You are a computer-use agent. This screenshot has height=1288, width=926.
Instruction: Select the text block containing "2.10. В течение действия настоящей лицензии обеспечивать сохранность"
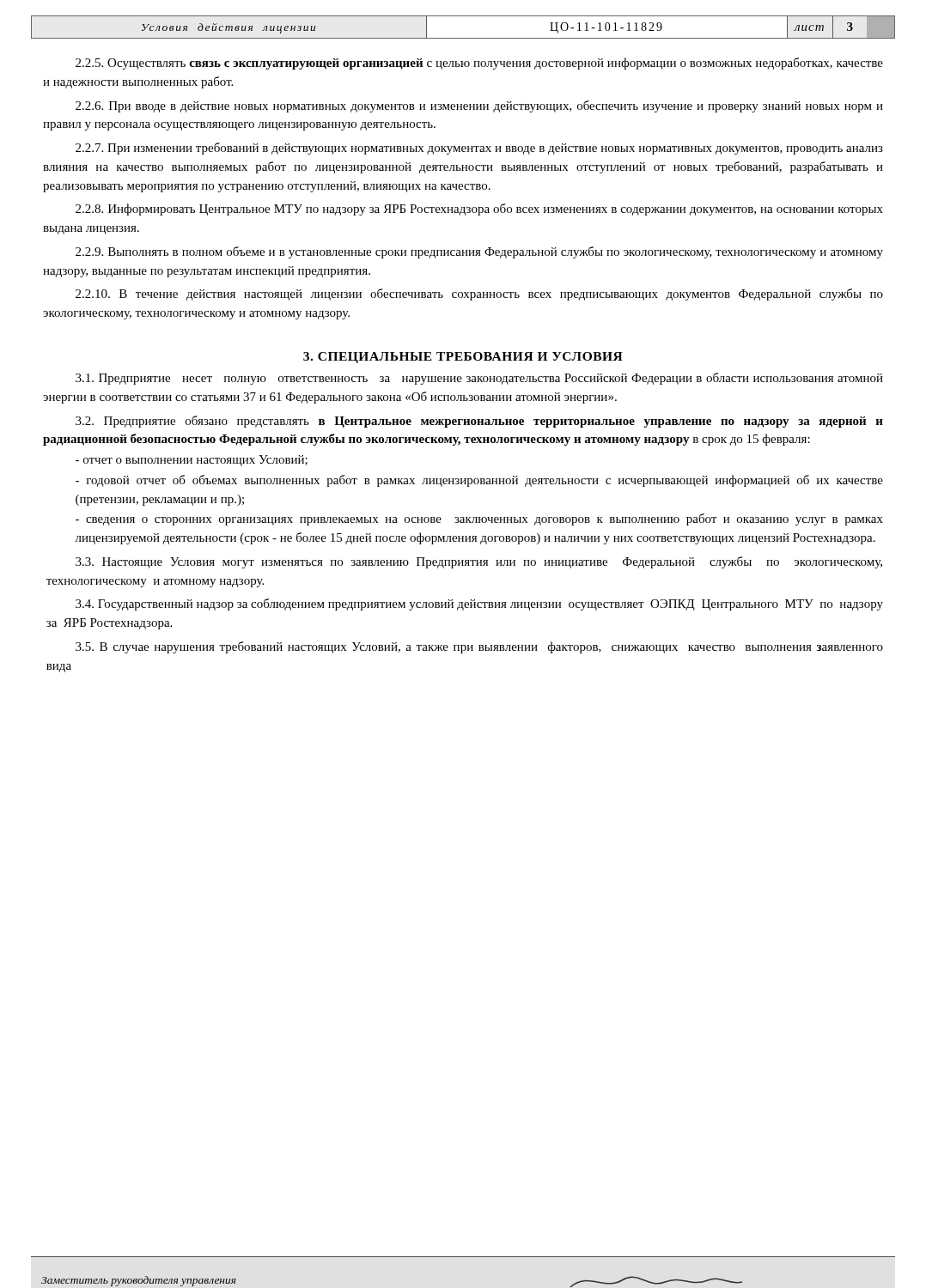point(463,303)
